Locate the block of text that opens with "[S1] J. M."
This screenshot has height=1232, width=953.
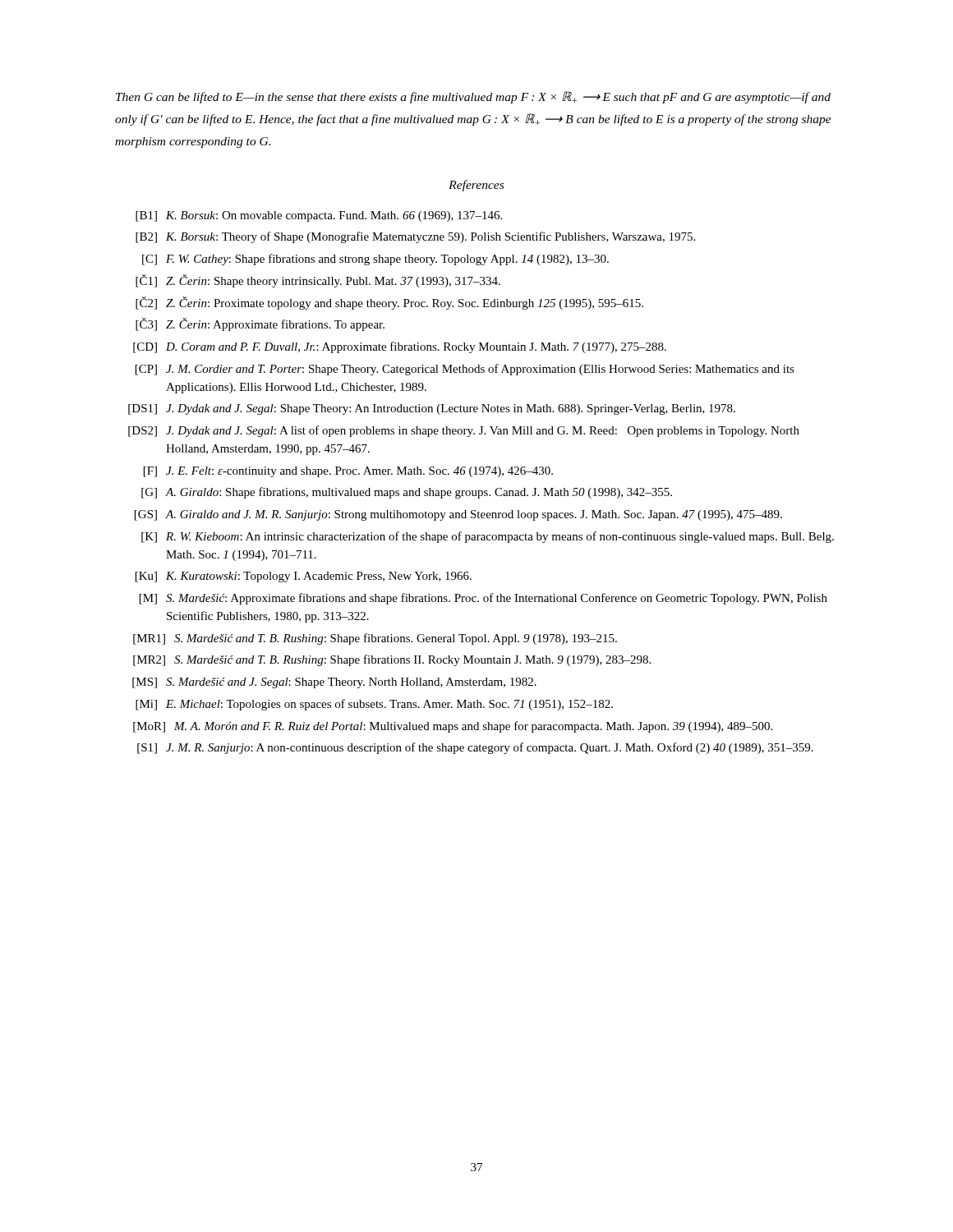[476, 749]
